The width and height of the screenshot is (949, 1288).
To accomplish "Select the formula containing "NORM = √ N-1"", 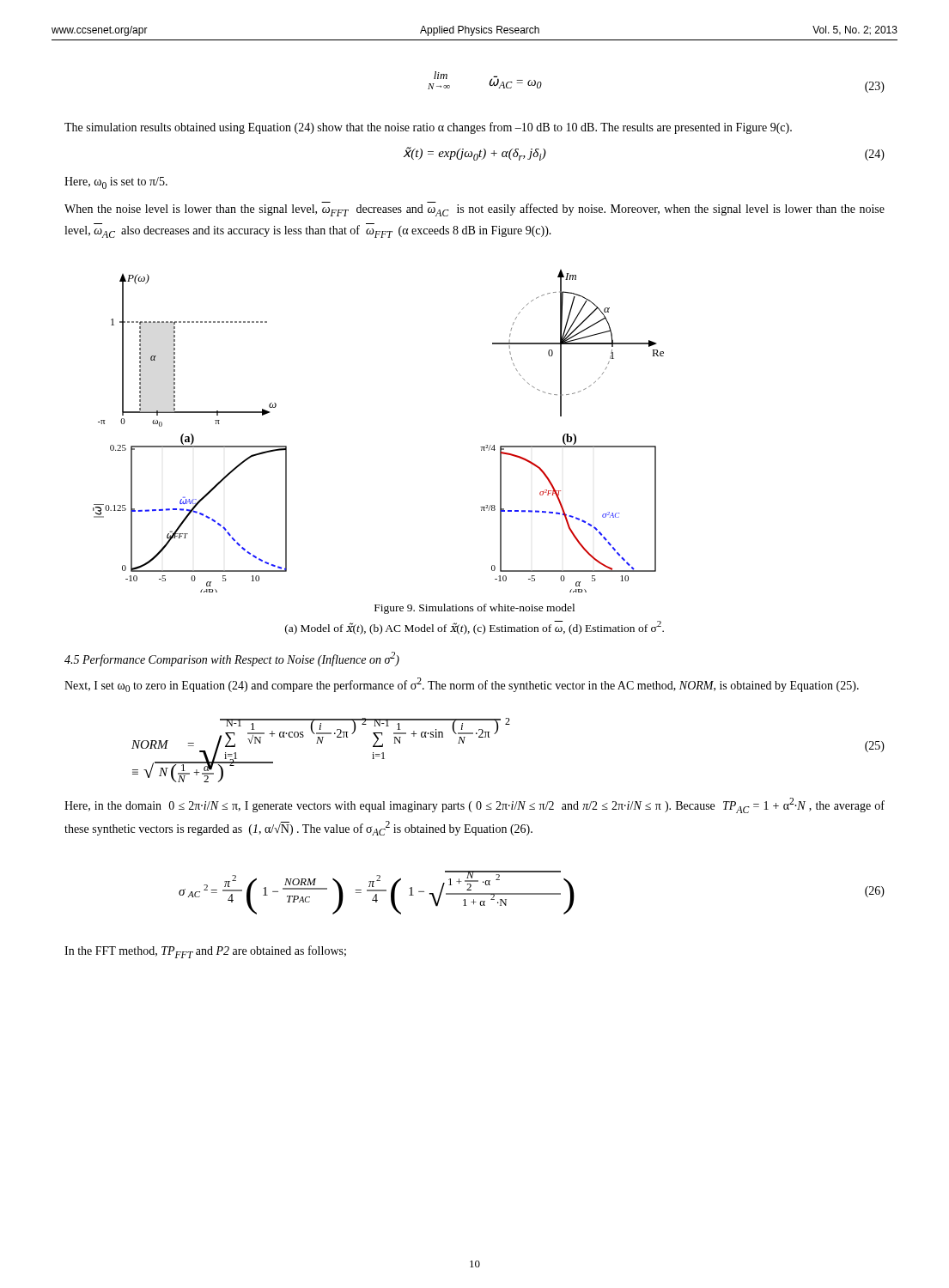I will click(503, 746).
